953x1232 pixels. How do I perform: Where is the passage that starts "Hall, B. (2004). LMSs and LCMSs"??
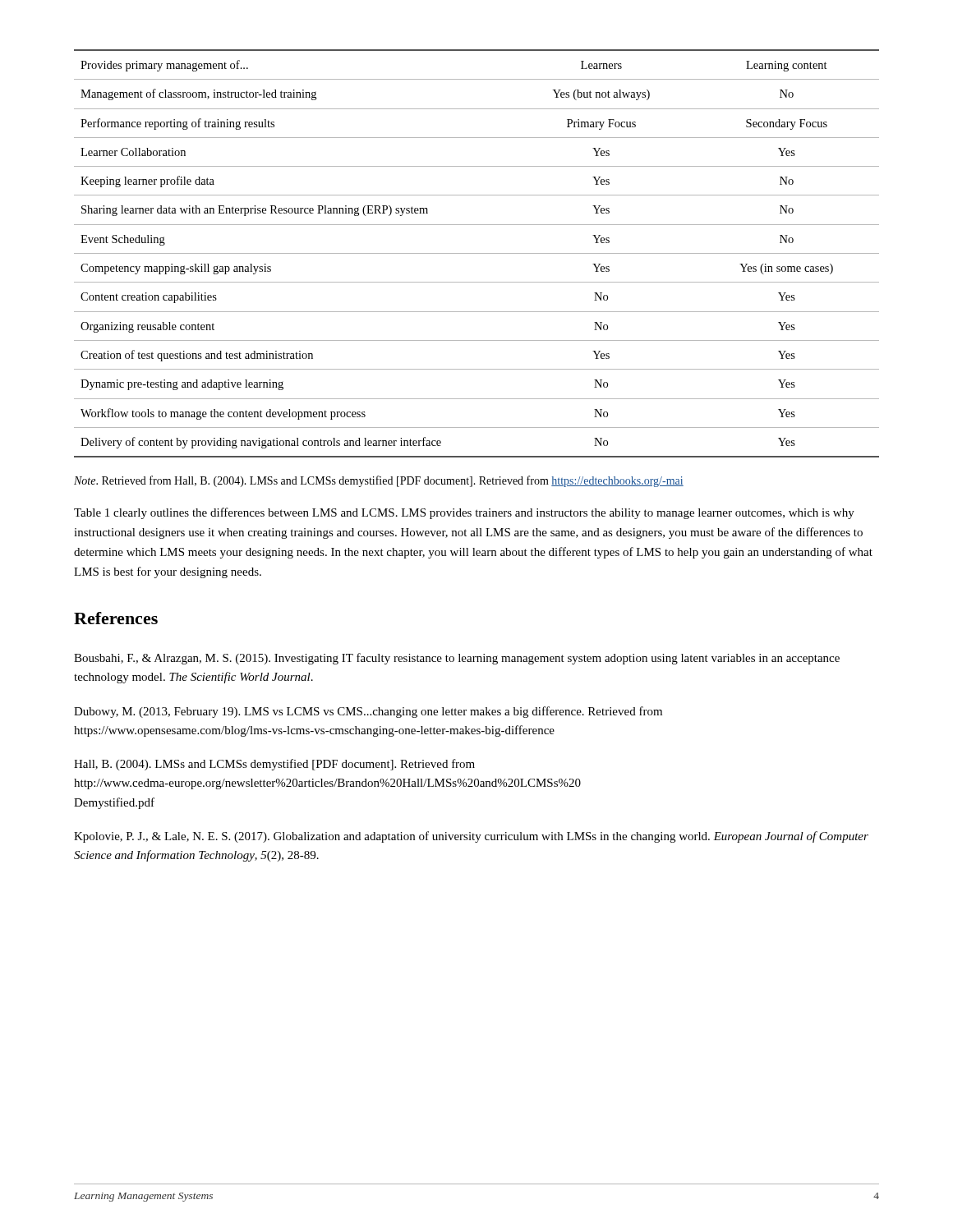click(x=327, y=783)
